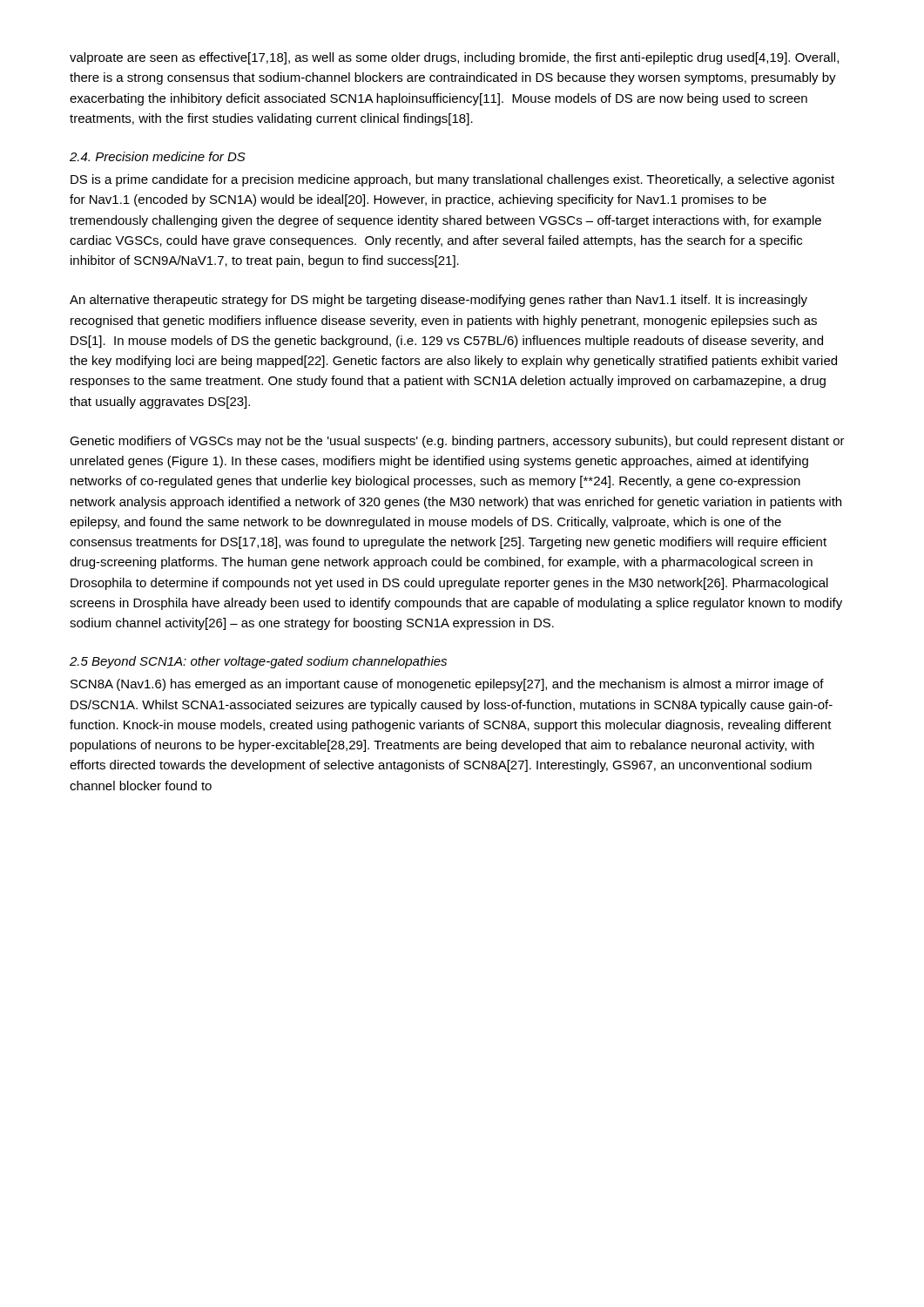
Task: Click on the region starting "SCN8A (Nav1.6) has emerged as an"
Action: (451, 734)
